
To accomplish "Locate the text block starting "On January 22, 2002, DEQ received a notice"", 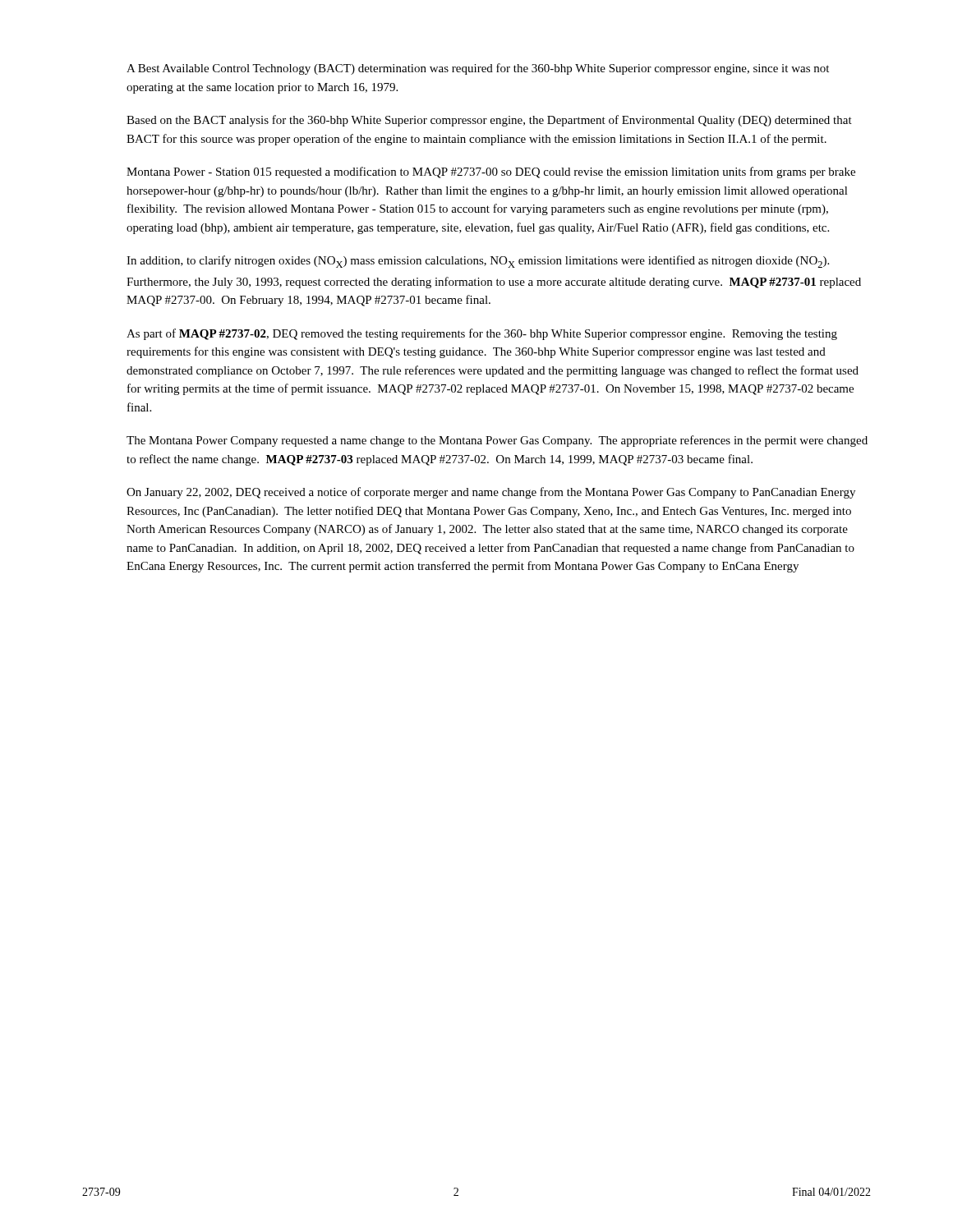I will coord(491,529).
